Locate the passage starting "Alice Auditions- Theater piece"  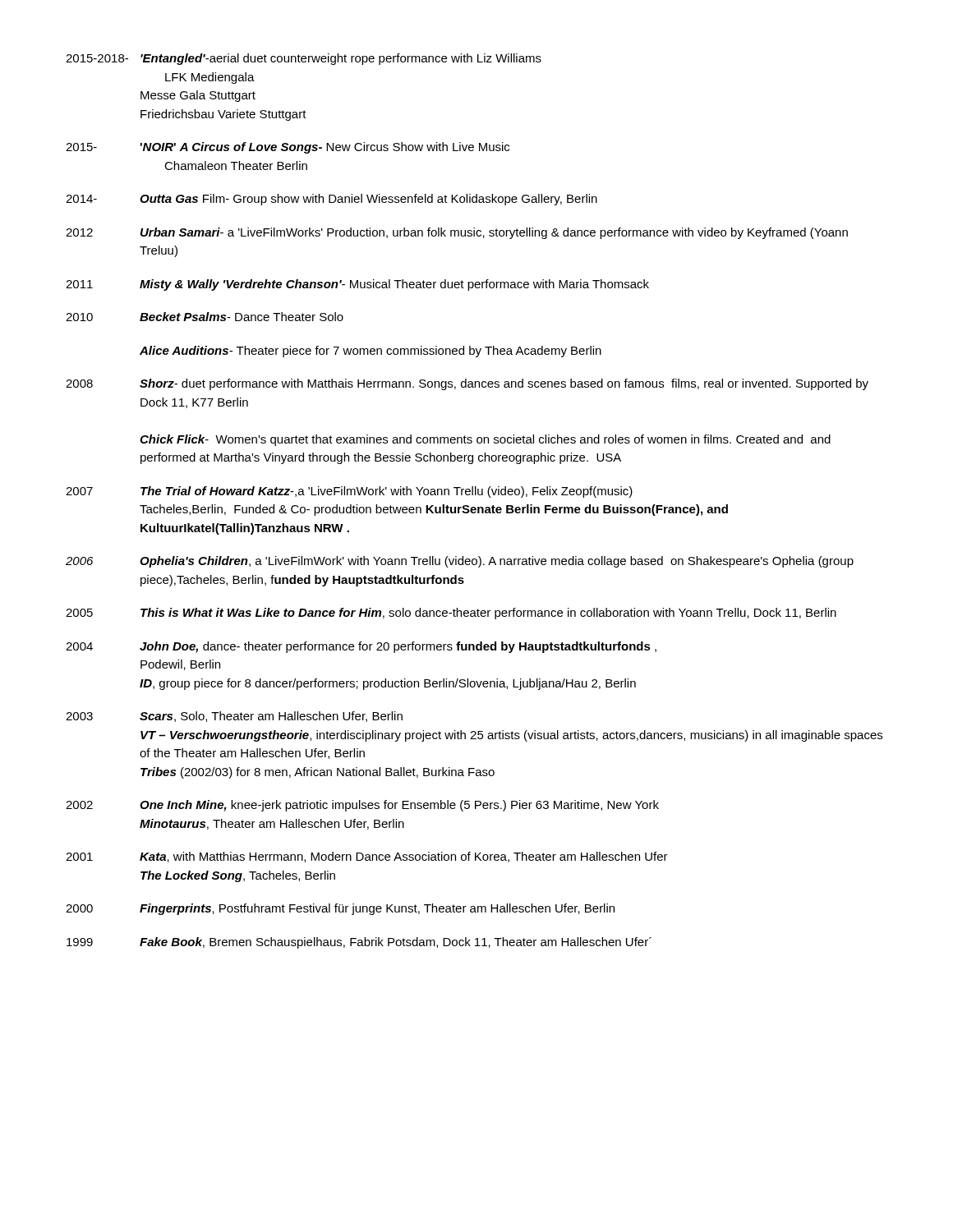tap(371, 350)
